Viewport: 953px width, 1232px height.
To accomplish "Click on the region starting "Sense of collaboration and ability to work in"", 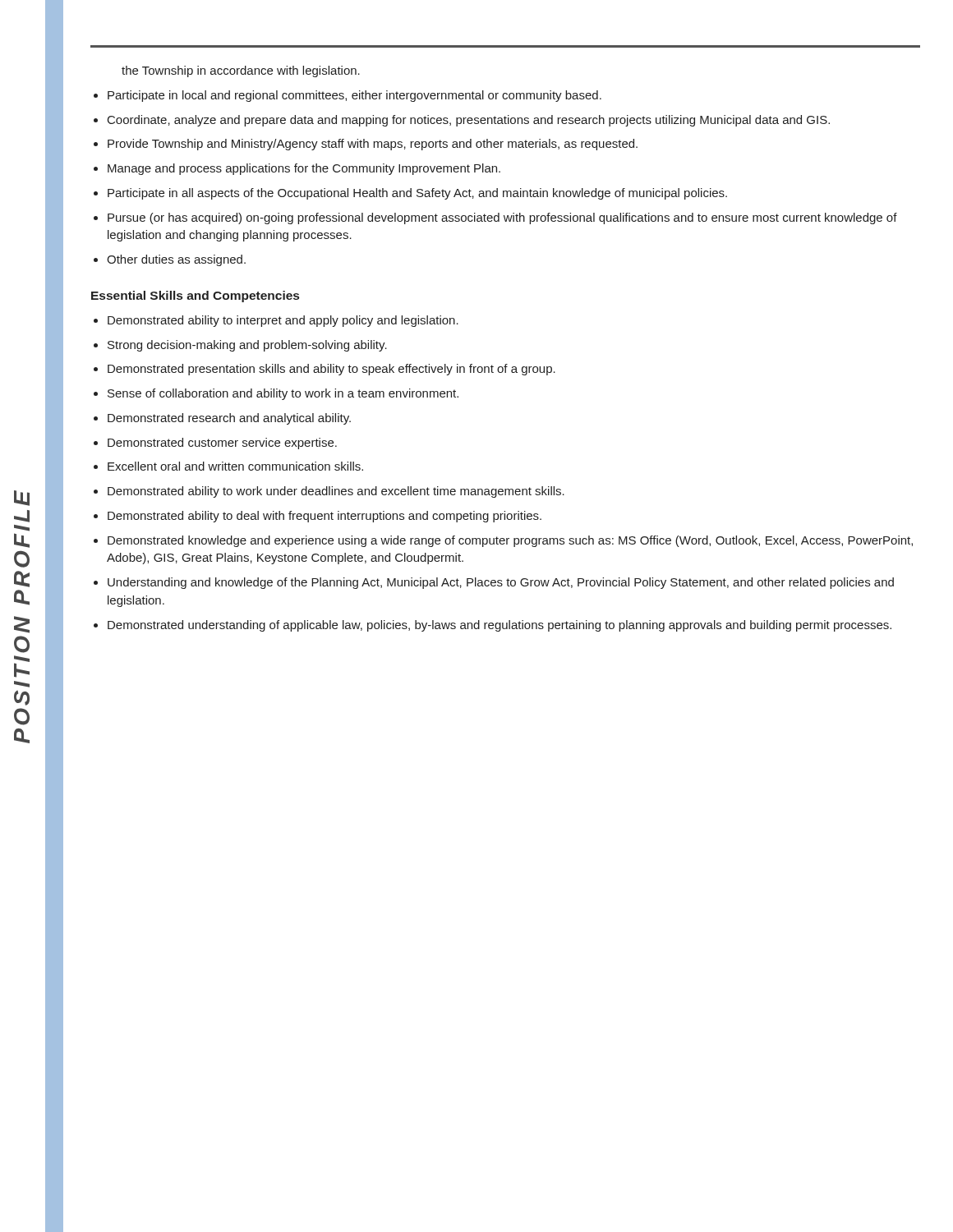I will coord(283,394).
